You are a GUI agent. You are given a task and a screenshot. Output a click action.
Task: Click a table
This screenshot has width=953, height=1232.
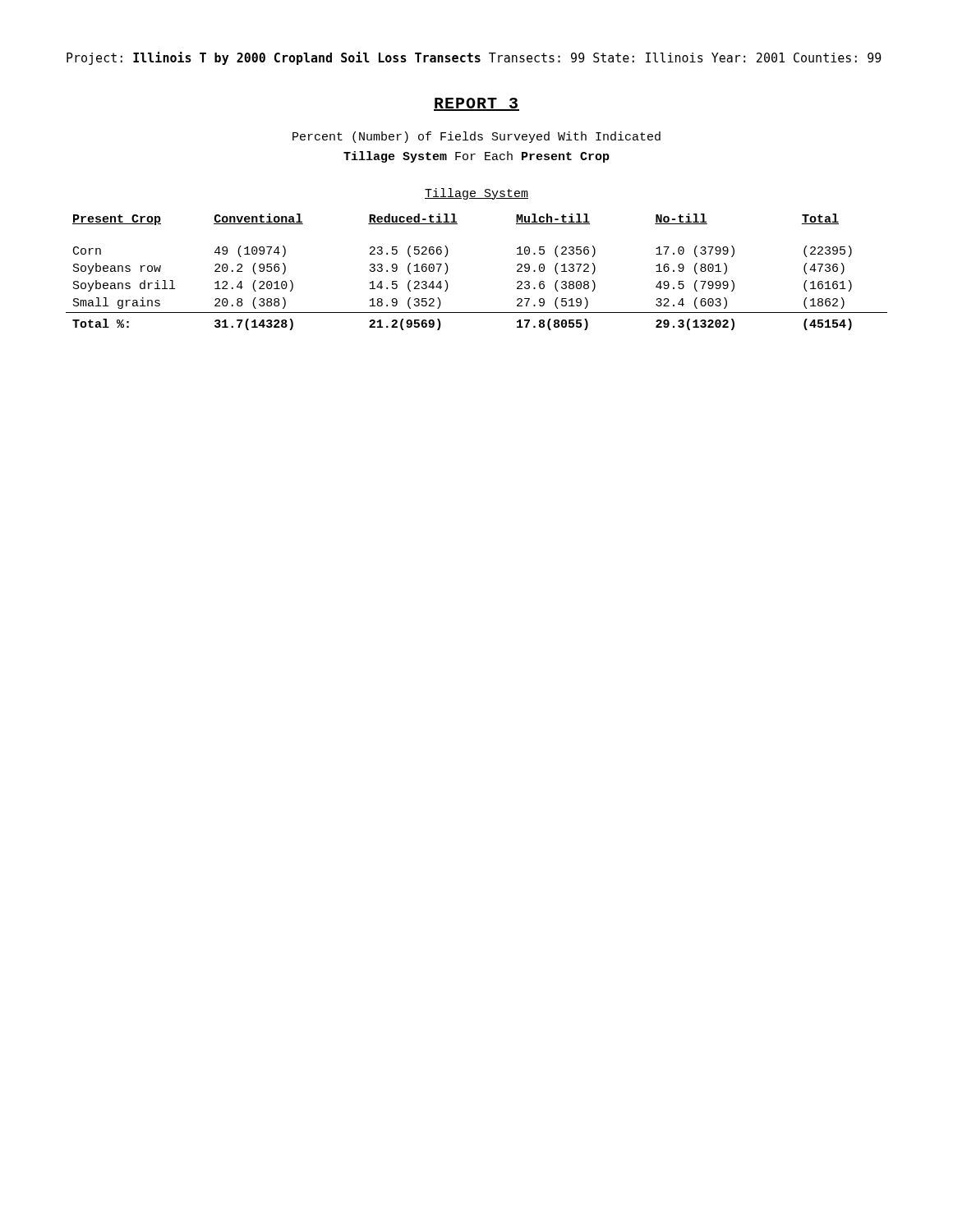[476, 272]
